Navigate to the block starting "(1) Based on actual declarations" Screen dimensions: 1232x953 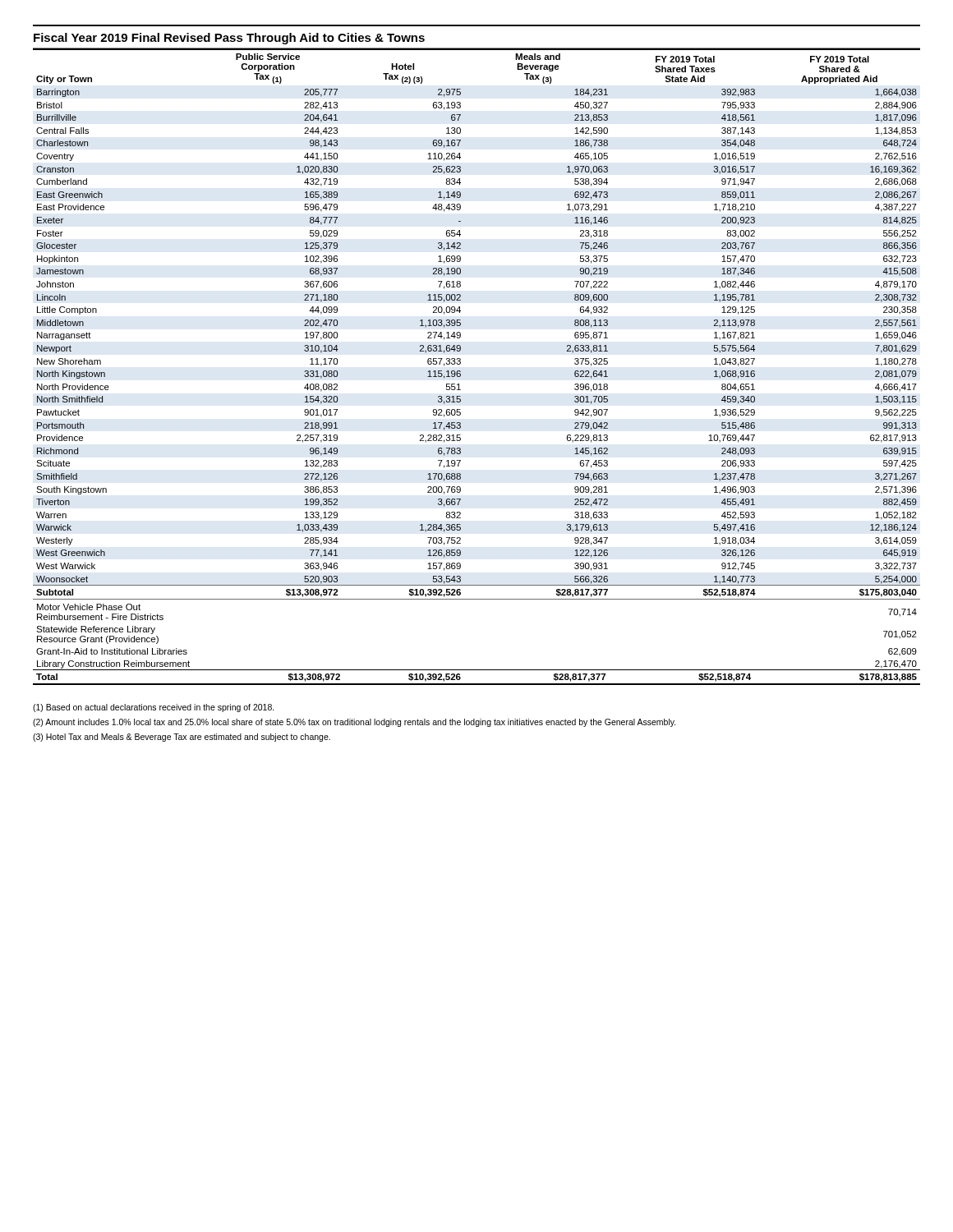[476, 723]
